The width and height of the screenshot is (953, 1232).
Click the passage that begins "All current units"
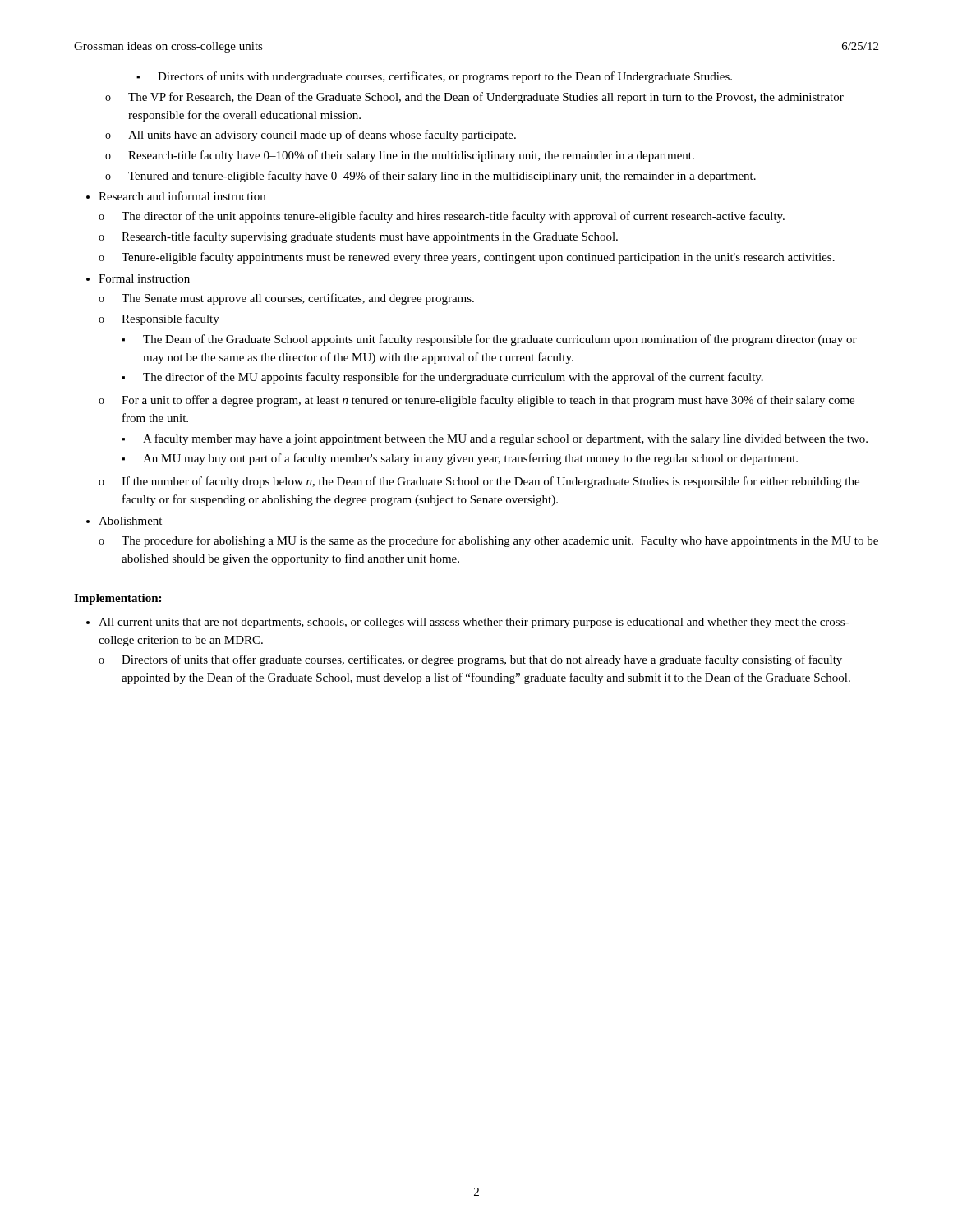[489, 650]
